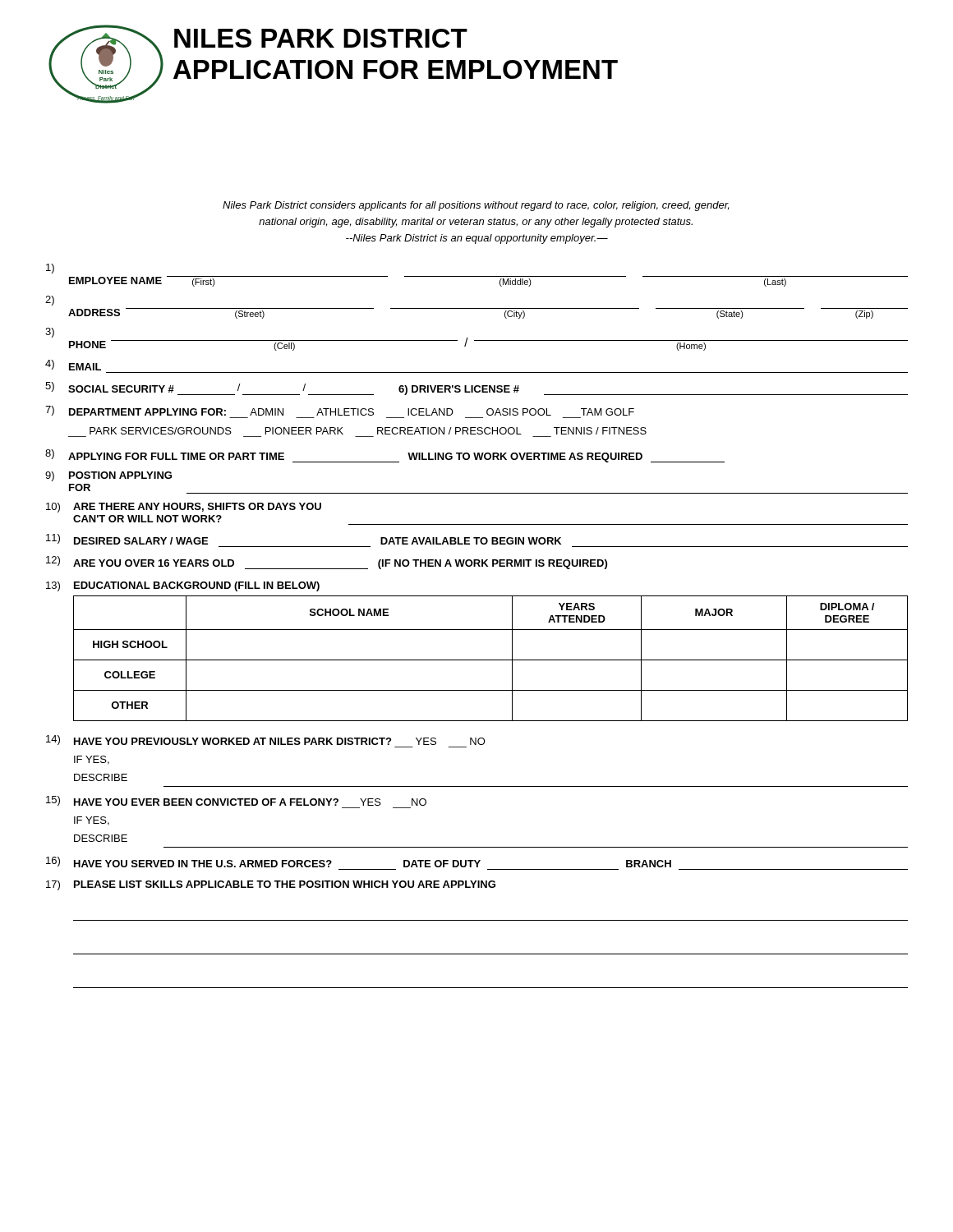This screenshot has width=953, height=1232.
Task: Click on the table containing "DIPLOMA / DEGREE"
Action: tap(490, 658)
